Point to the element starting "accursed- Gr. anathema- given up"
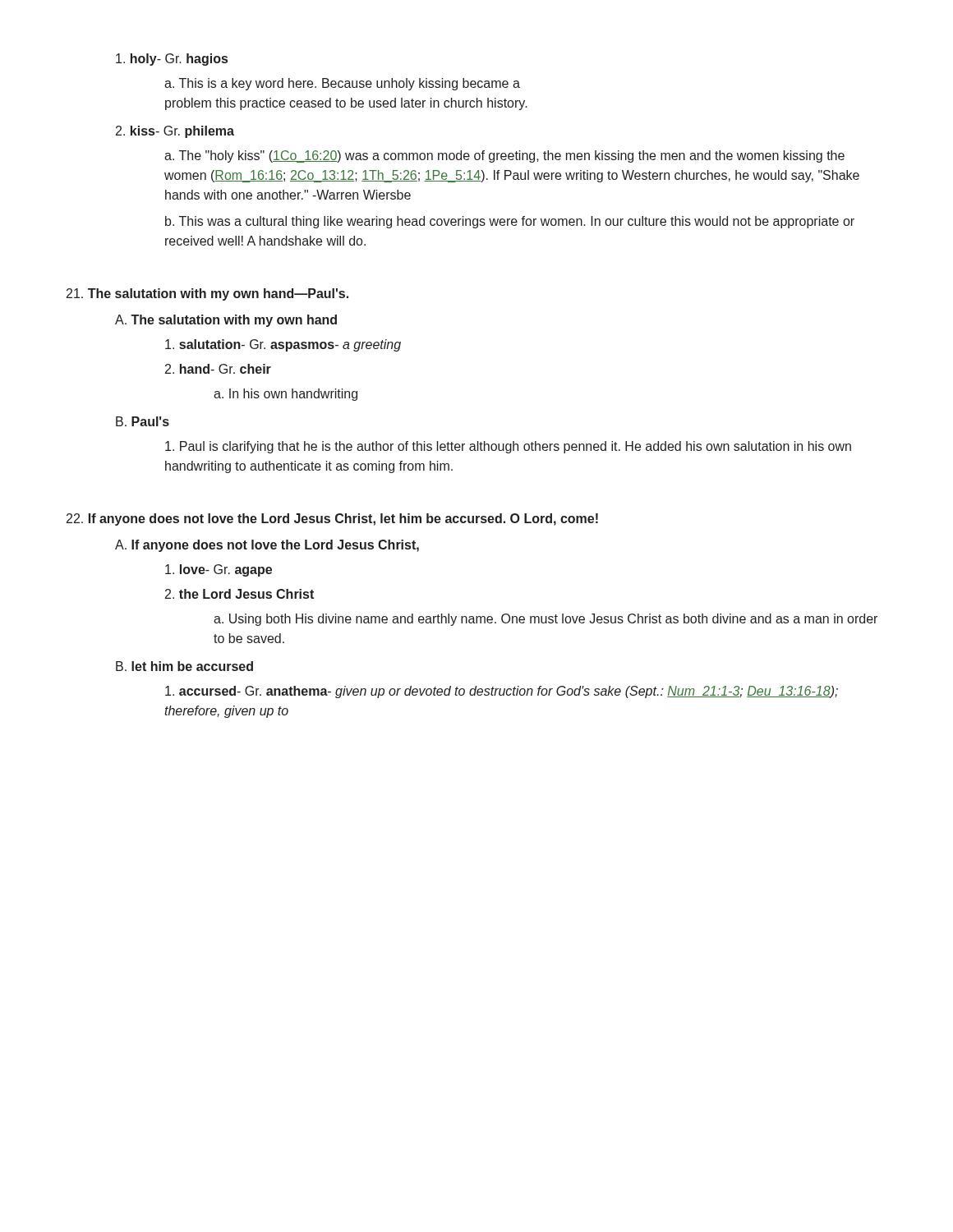The width and height of the screenshot is (953, 1232). pos(501,701)
